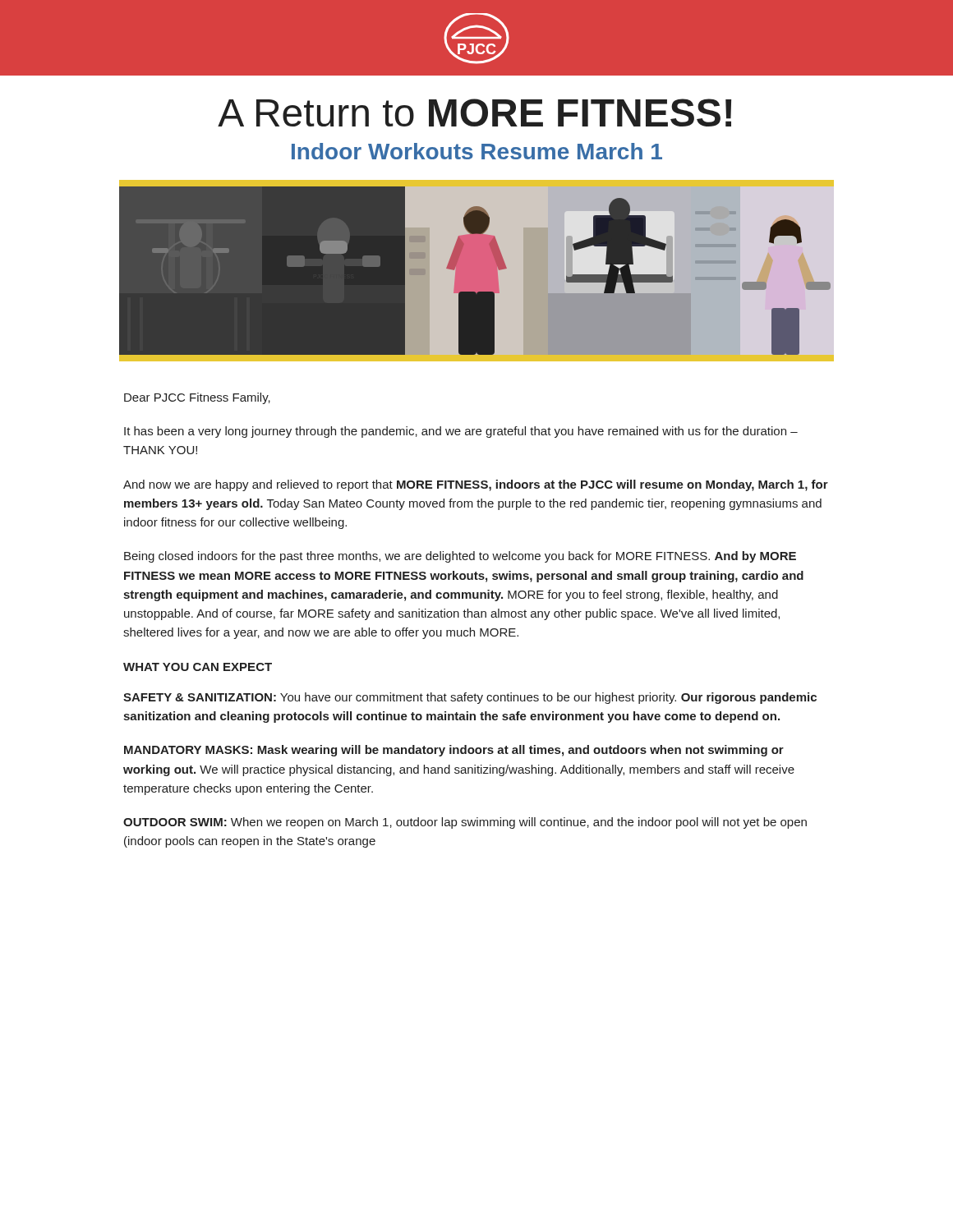Navigate to the text block starting "Being closed indoors for the past three"
Image resolution: width=953 pixels, height=1232 pixels.
coord(464,594)
